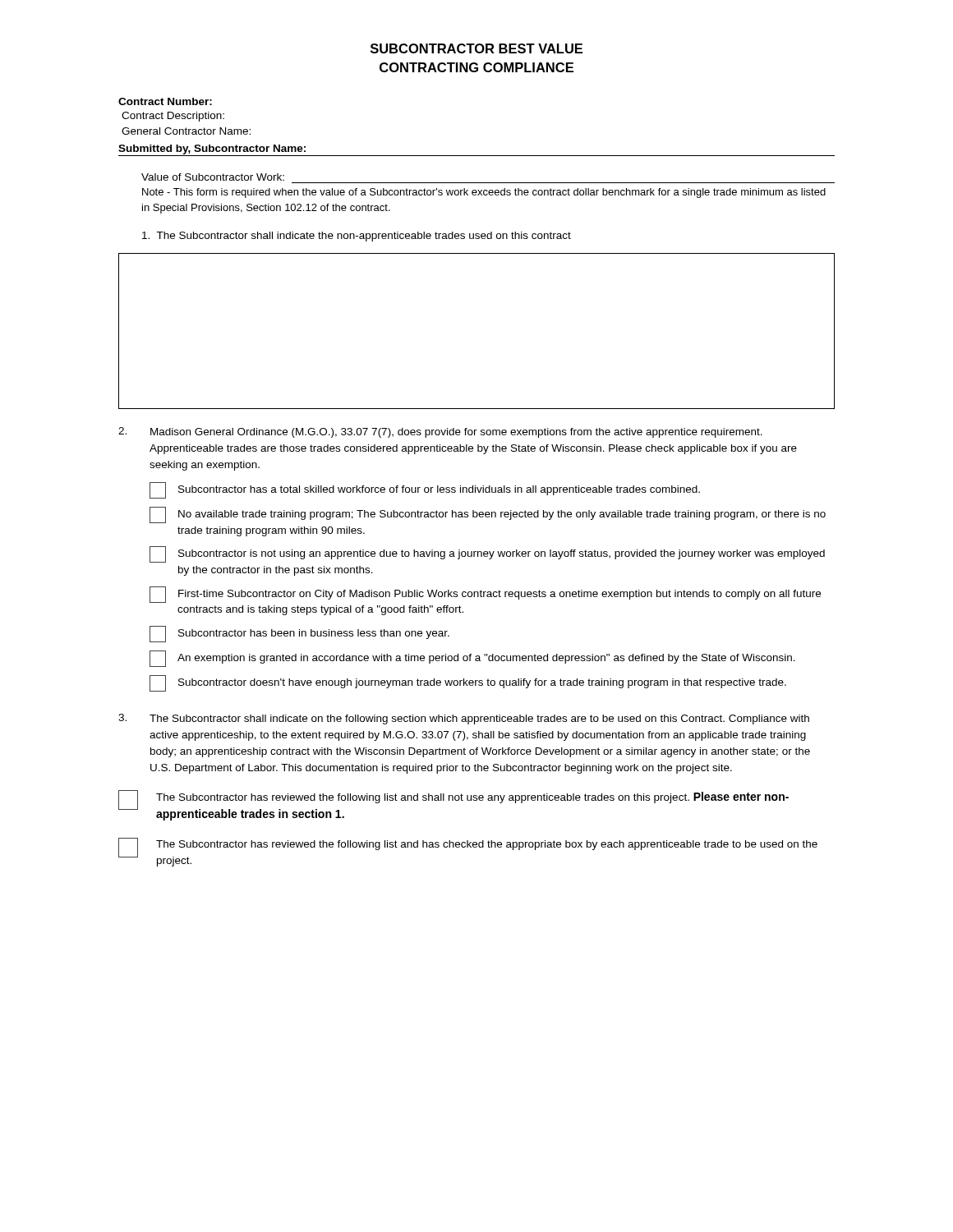
Task: Select the list item that says "Subcontractor doesn't have enough journeyman trade workers to"
Action: pyautogui.click(x=468, y=683)
